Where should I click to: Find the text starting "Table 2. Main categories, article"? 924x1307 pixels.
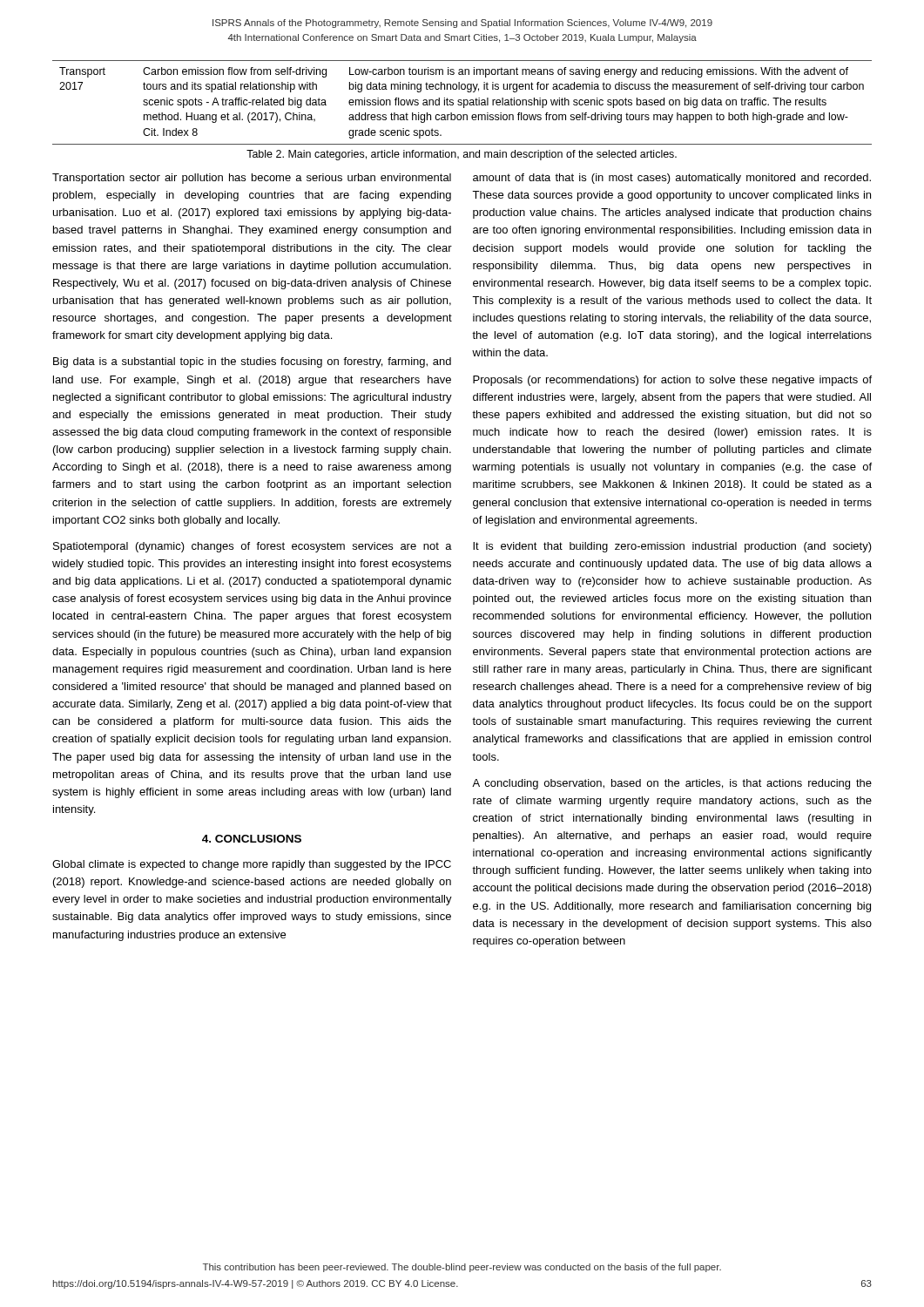[x=462, y=154]
